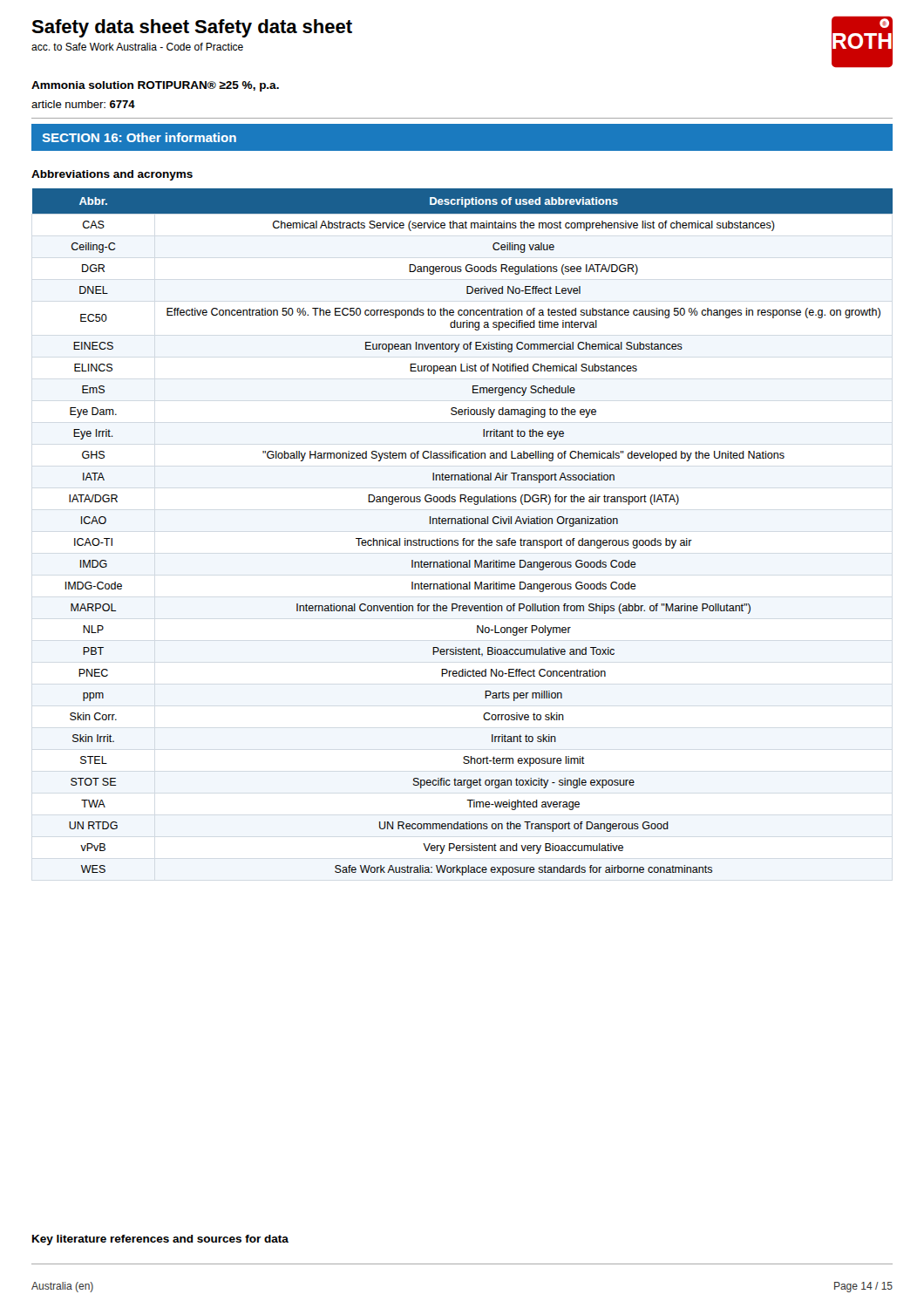Find the section header containing "Key literature references and sources for data"
The image size is (924, 1308).
(x=160, y=1239)
